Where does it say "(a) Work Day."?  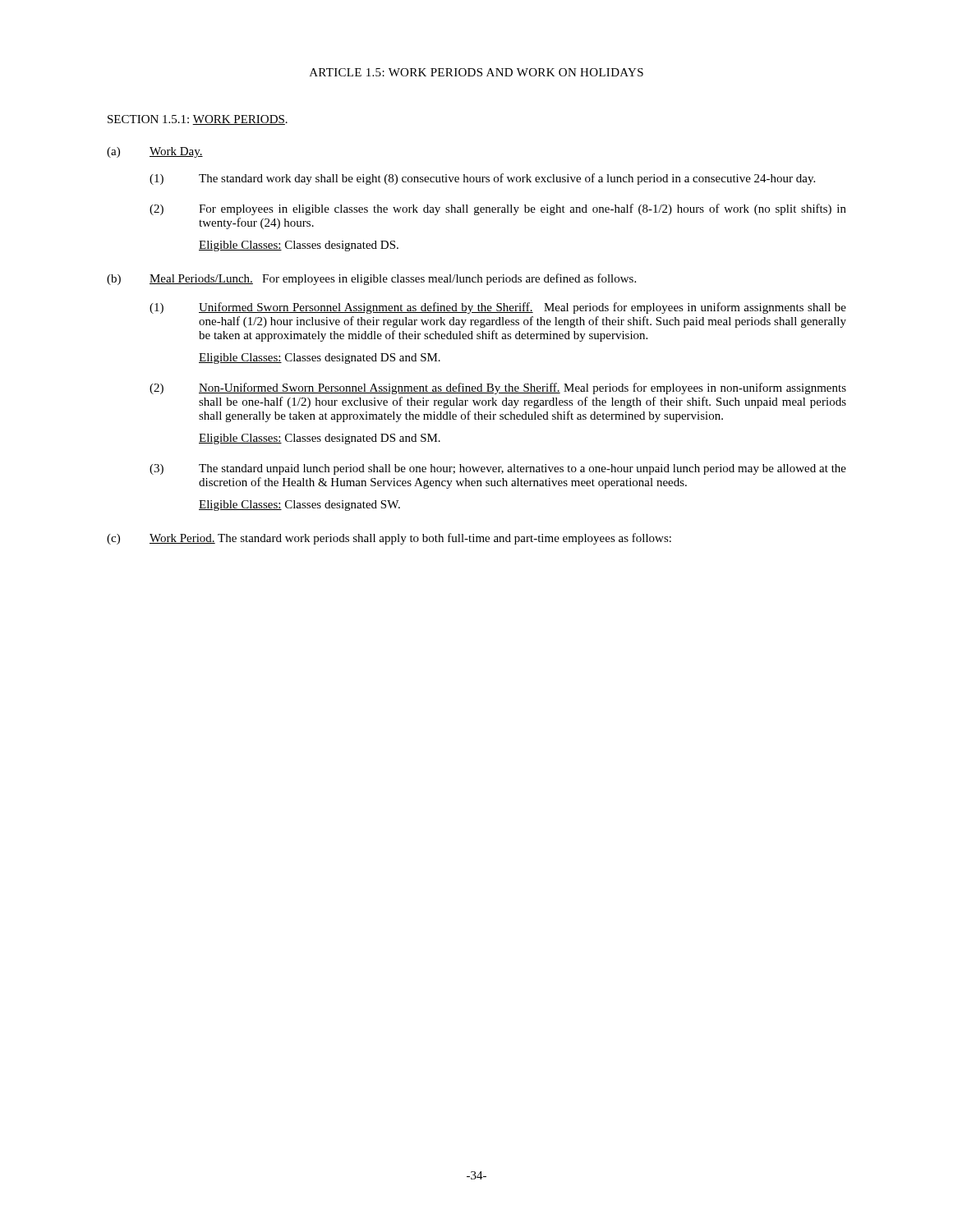tap(155, 152)
